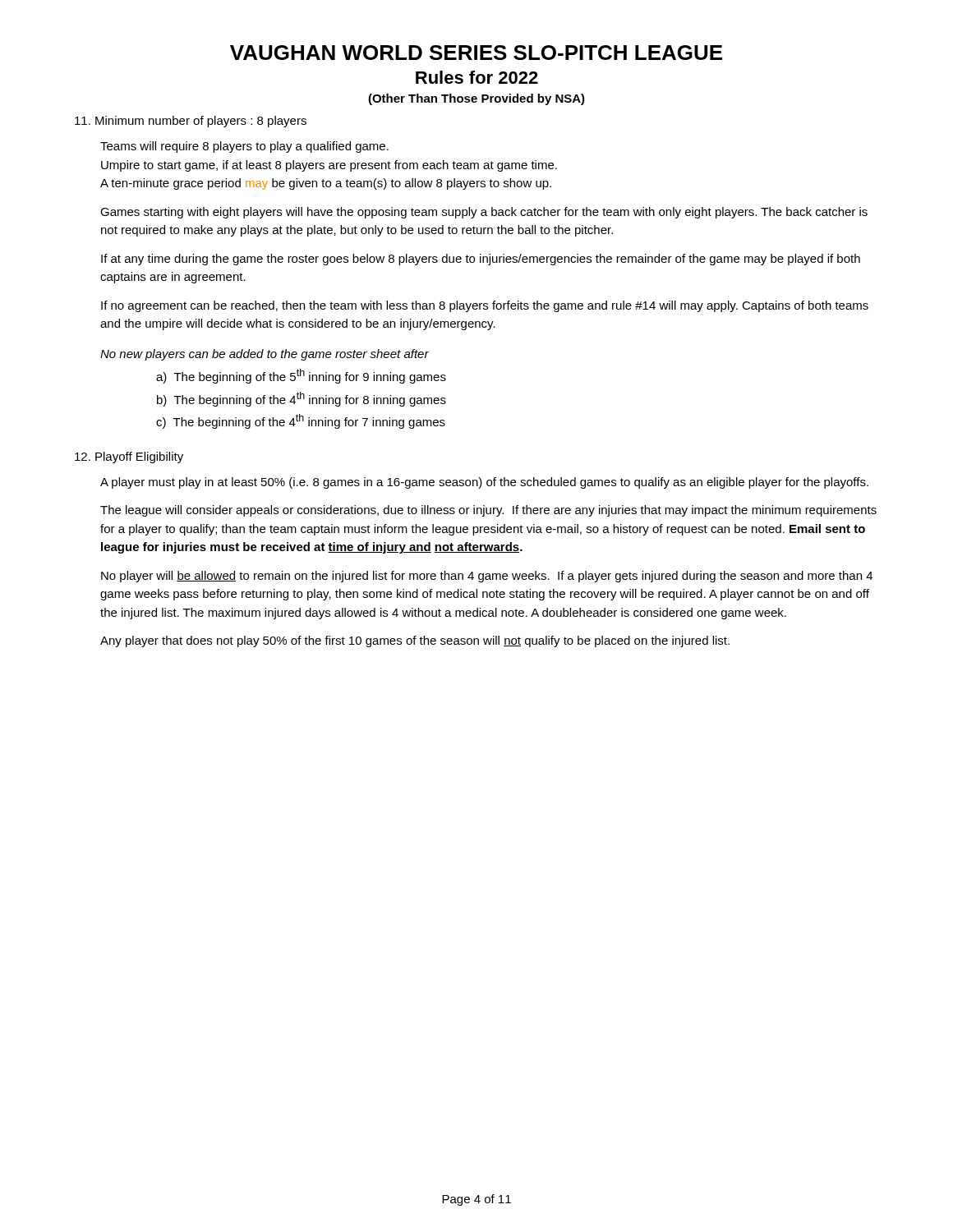Select the list item with the text "11. Minimum number"
The image size is (953, 1232).
pos(190,120)
